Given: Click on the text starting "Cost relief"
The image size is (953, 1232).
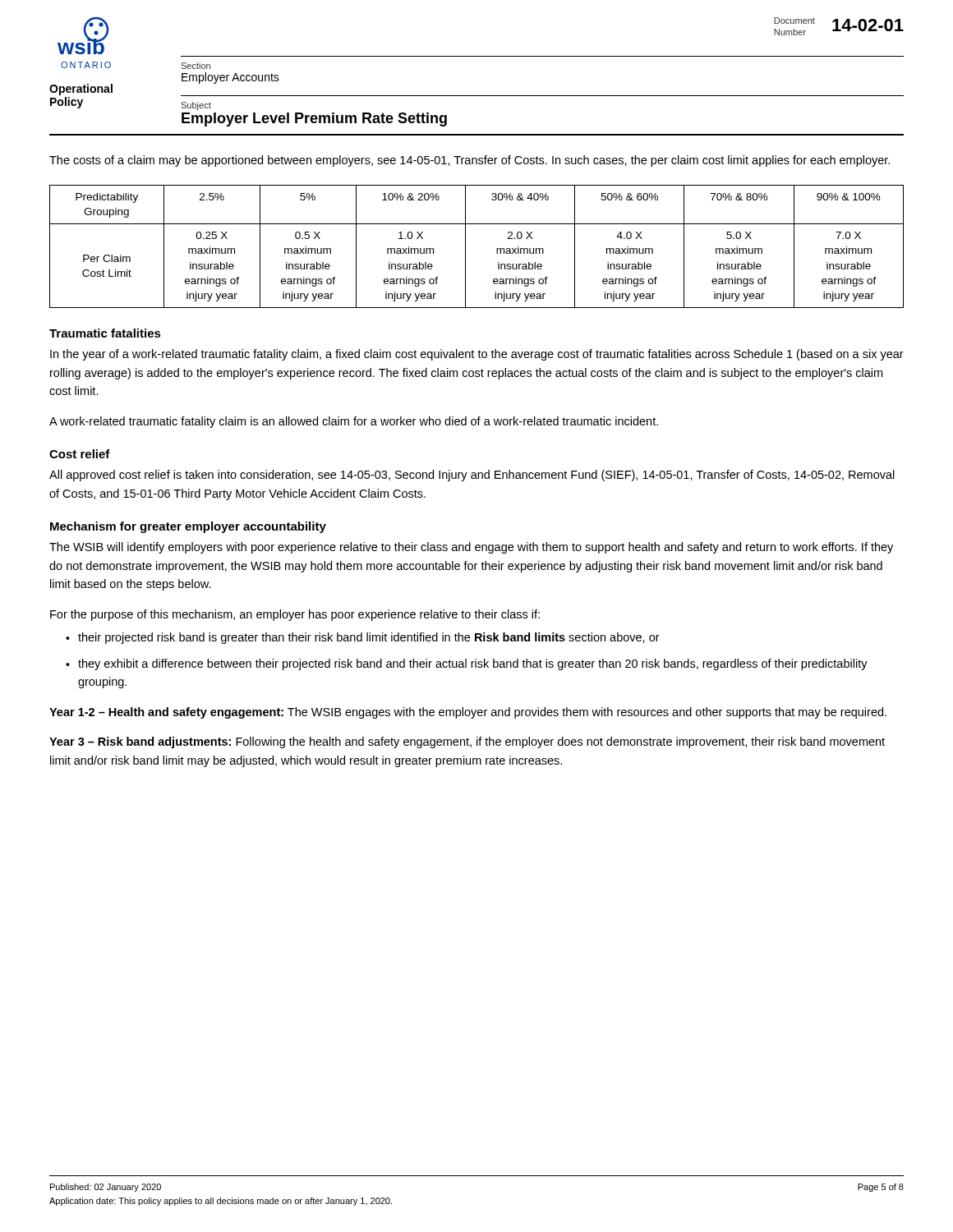Looking at the screenshot, I should click(x=79, y=454).
